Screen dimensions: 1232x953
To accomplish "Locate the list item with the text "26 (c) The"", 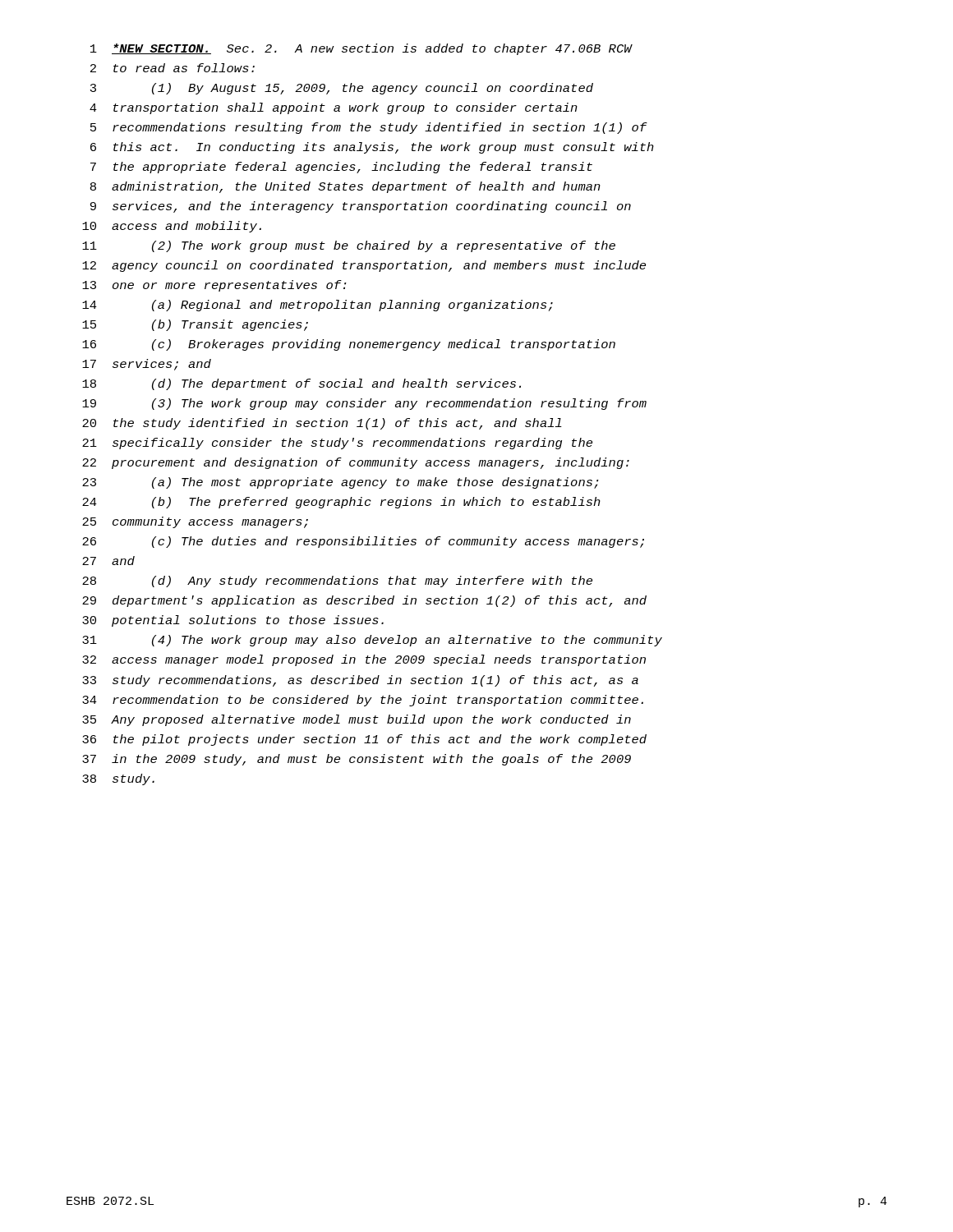I will [476, 552].
